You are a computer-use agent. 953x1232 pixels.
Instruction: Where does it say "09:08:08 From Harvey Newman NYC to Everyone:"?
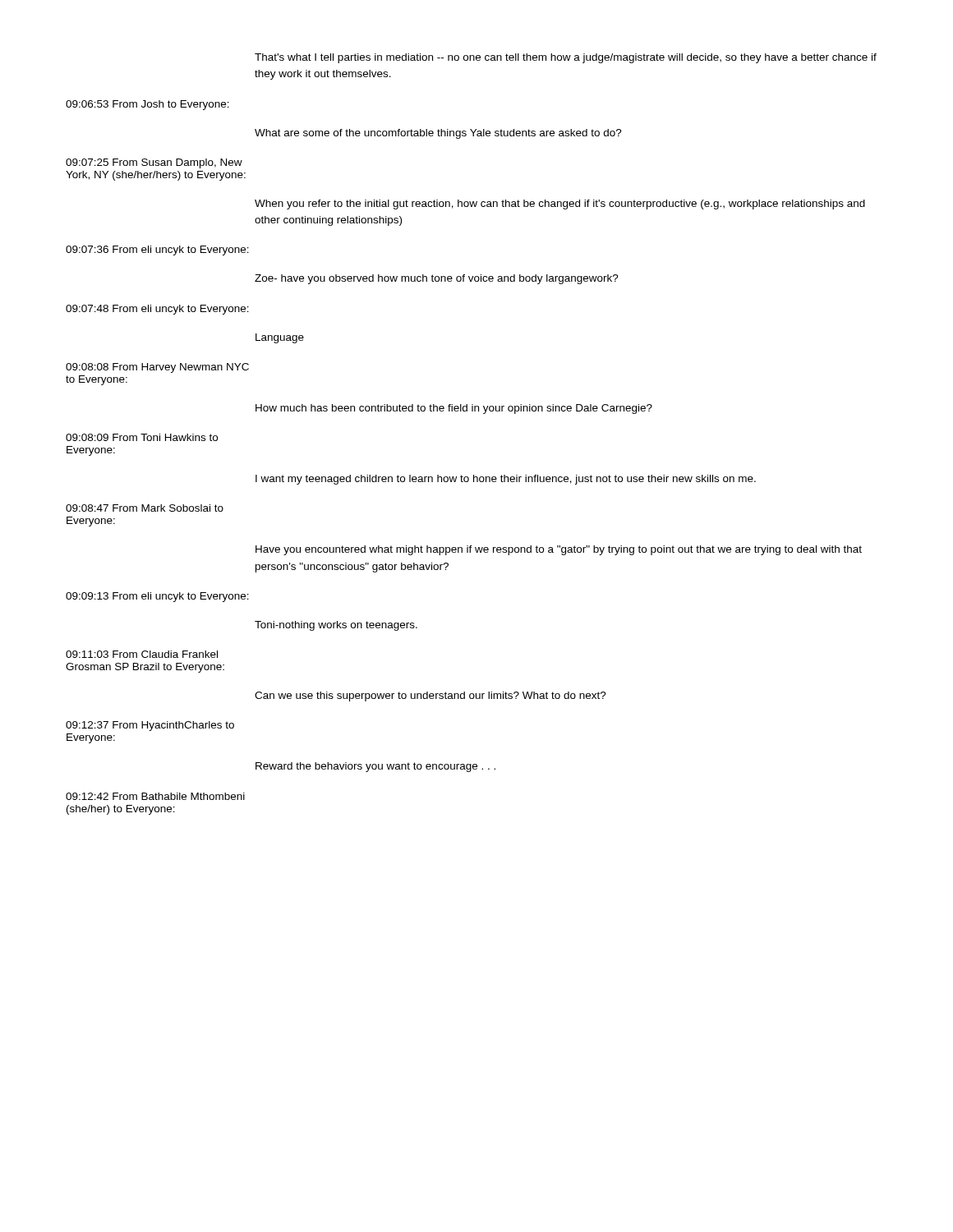pos(157,368)
